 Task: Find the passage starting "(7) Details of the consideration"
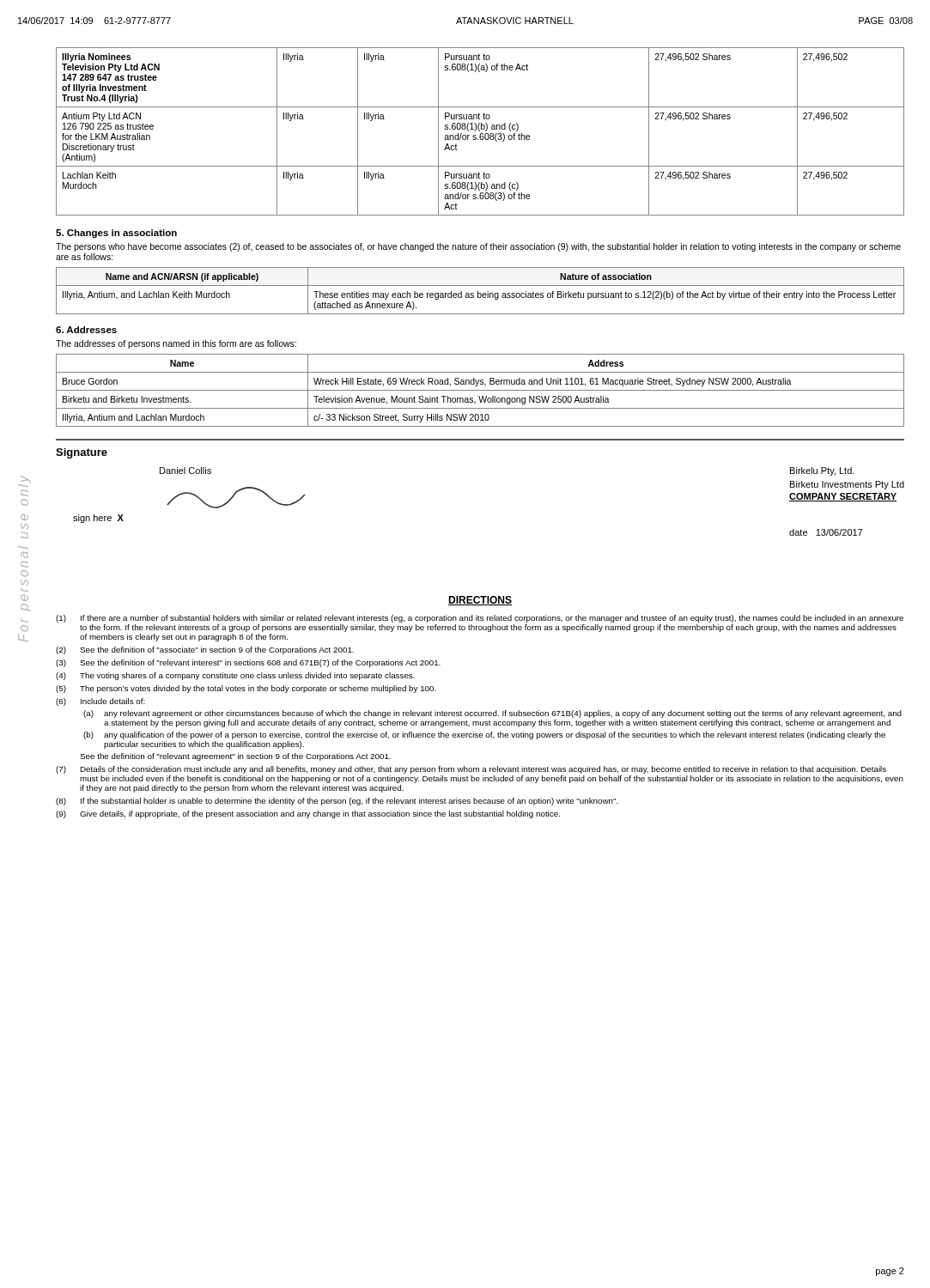coord(480,778)
